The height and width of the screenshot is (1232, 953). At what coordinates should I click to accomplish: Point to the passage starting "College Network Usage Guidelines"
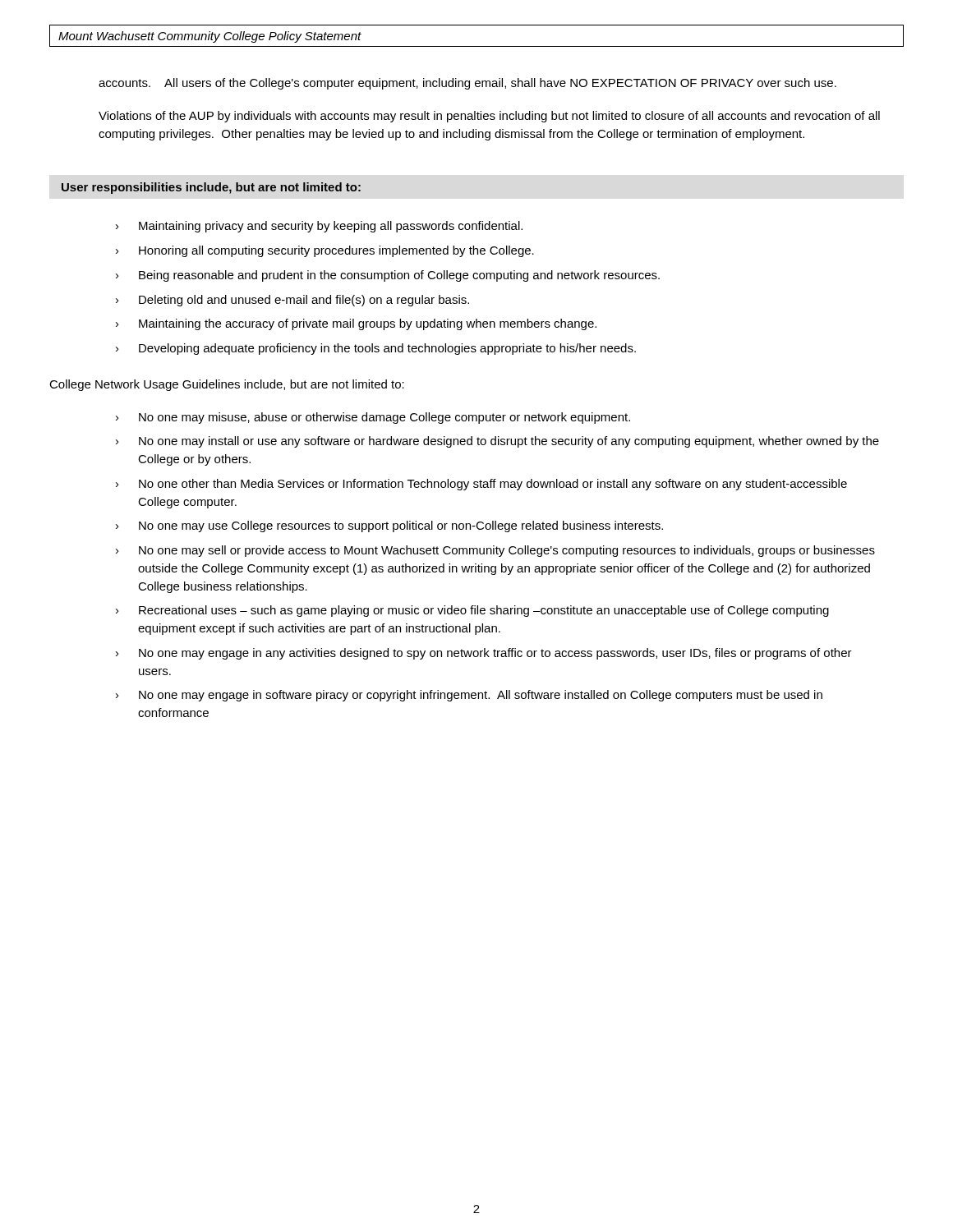227,384
